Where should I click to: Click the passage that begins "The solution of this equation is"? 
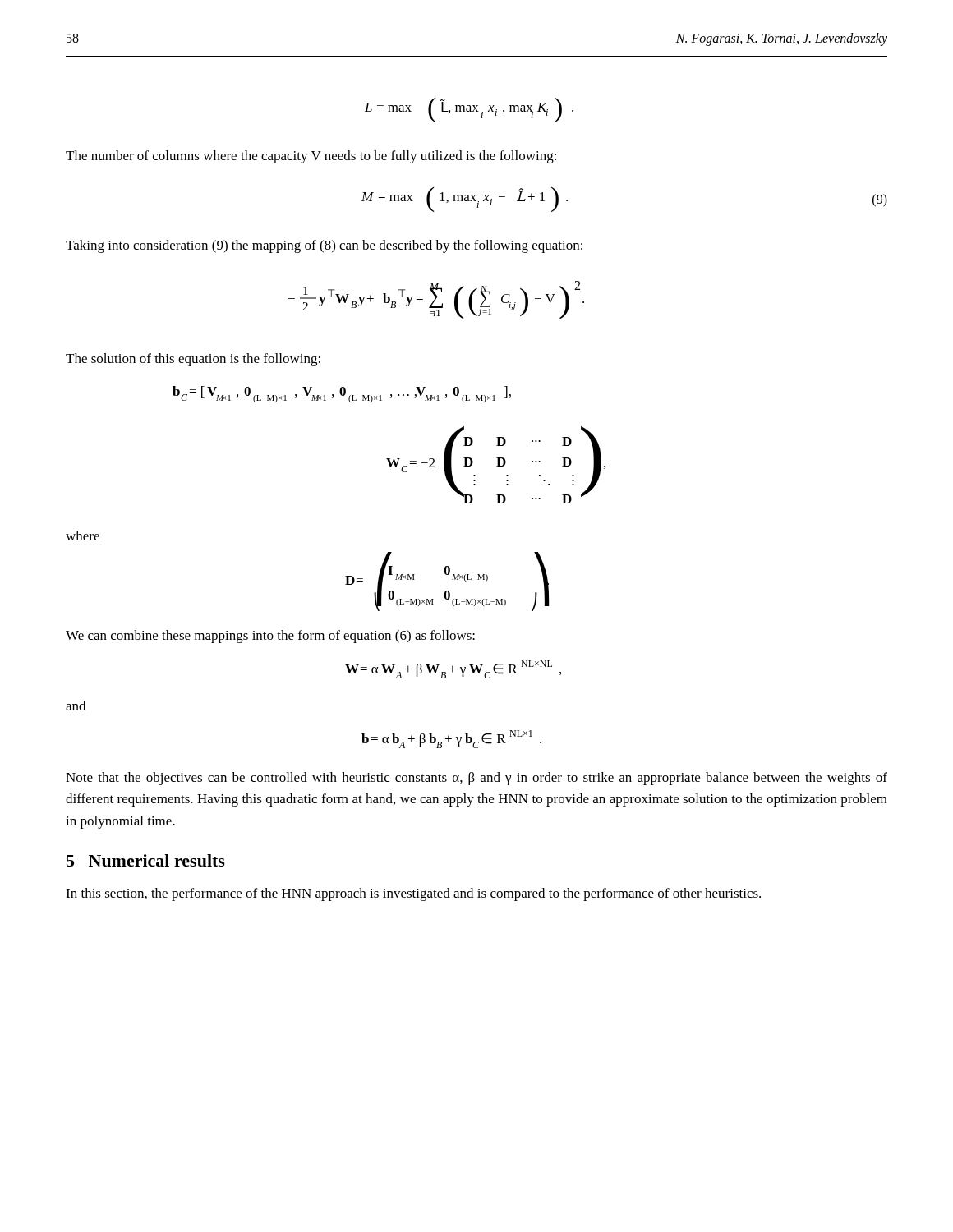pyautogui.click(x=194, y=358)
